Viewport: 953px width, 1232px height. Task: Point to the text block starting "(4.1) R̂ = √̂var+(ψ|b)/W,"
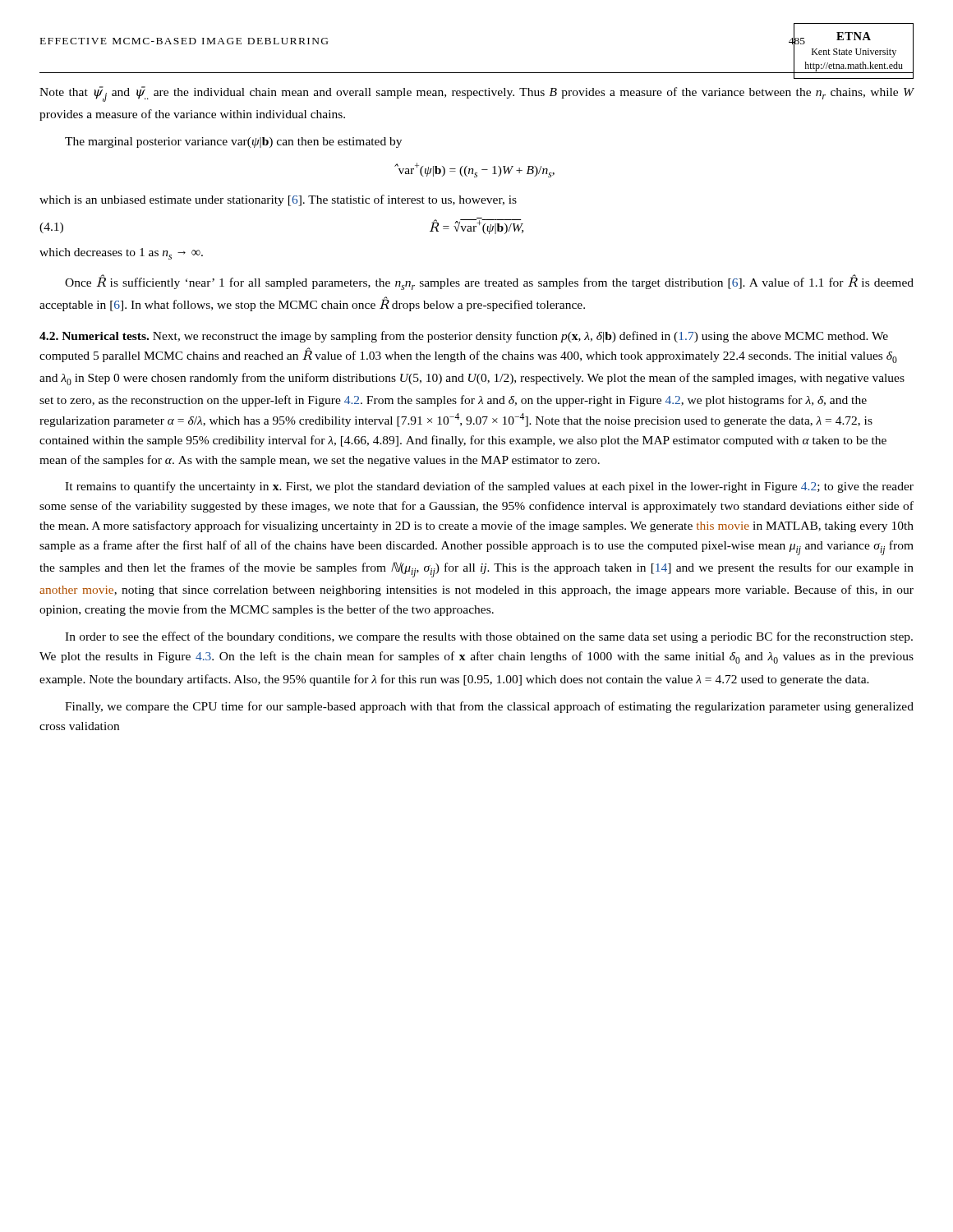(x=56, y=225)
